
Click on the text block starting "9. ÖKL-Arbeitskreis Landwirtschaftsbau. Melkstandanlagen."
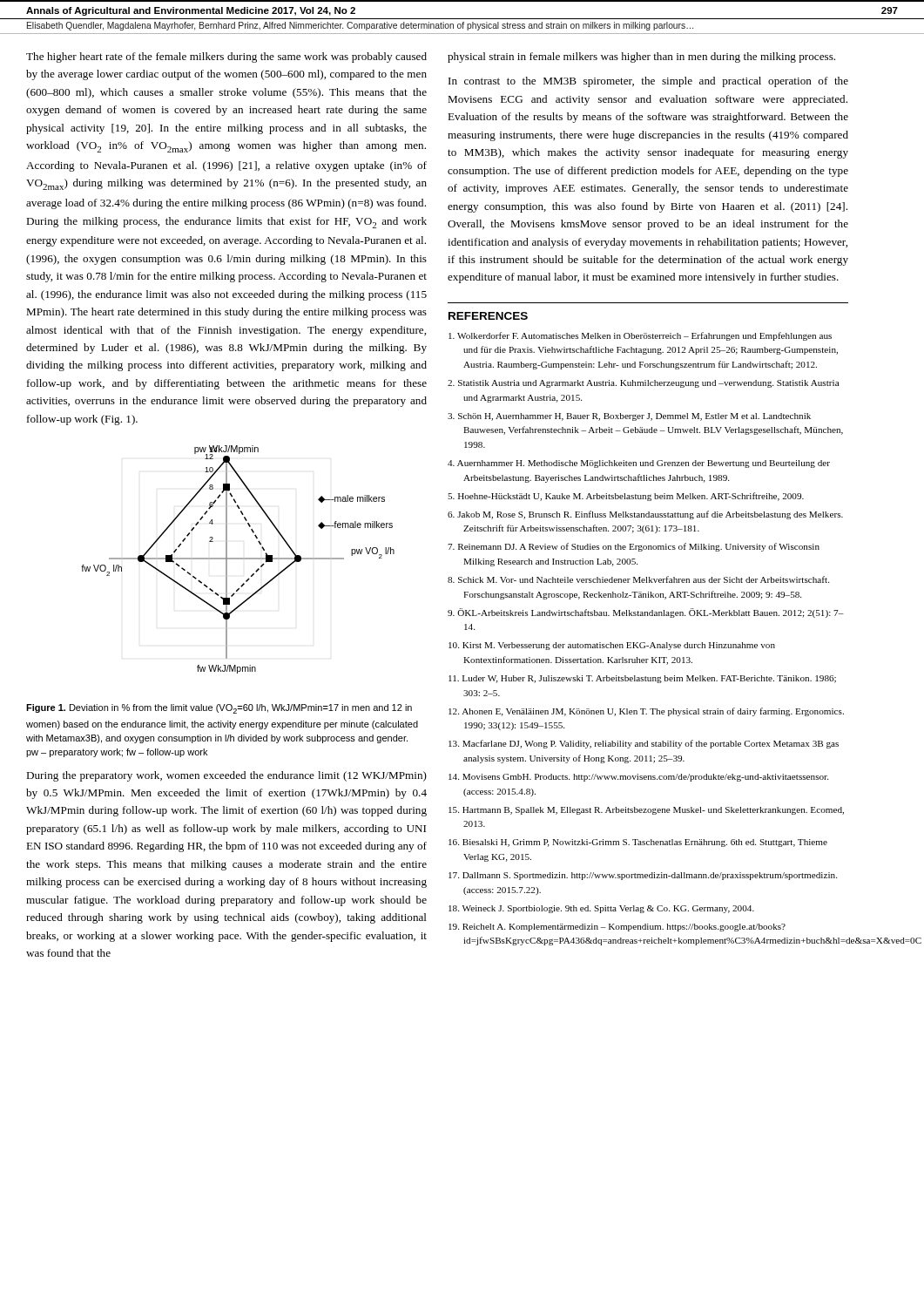pyautogui.click(x=645, y=620)
